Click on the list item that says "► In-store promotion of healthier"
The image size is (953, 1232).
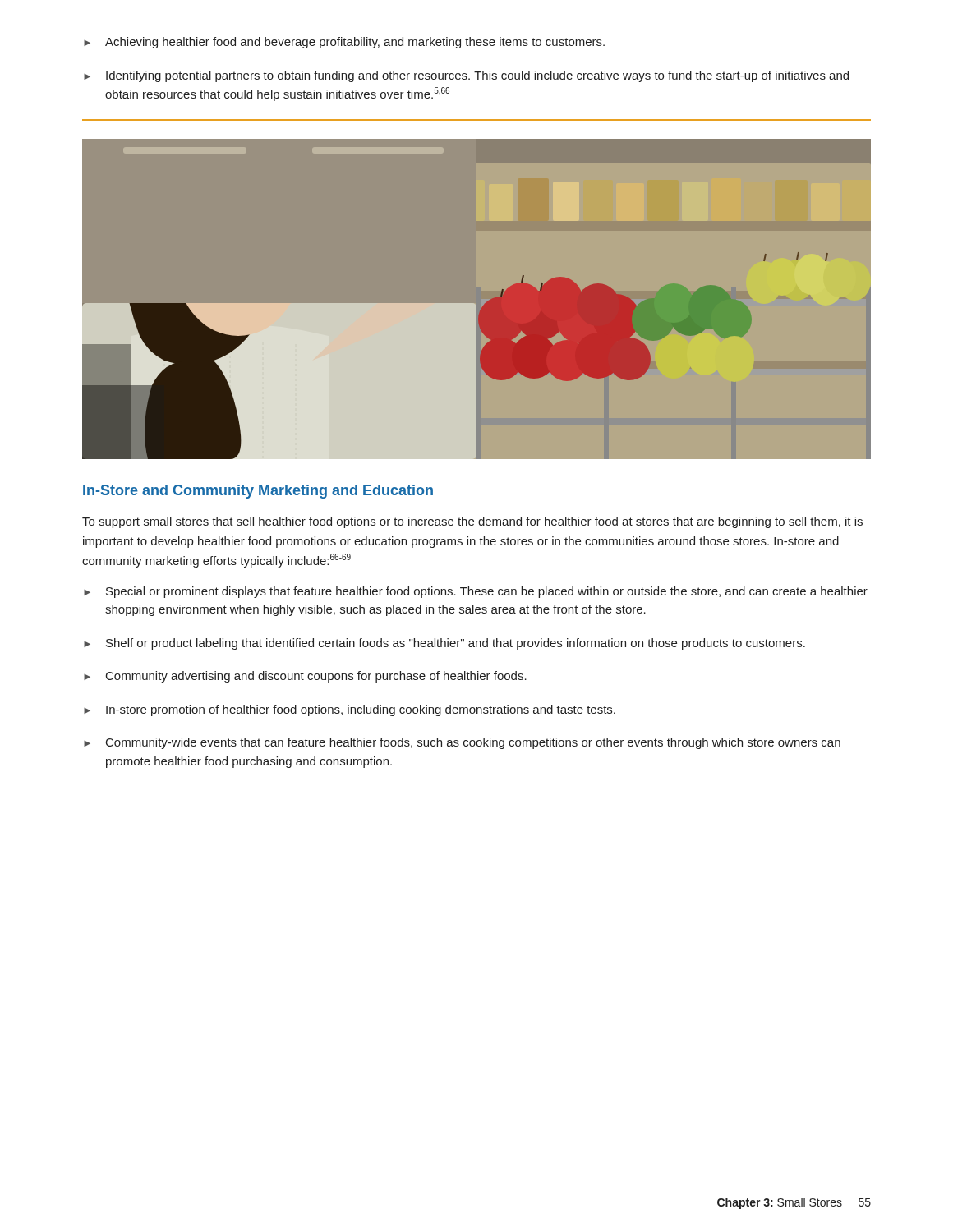(476, 709)
